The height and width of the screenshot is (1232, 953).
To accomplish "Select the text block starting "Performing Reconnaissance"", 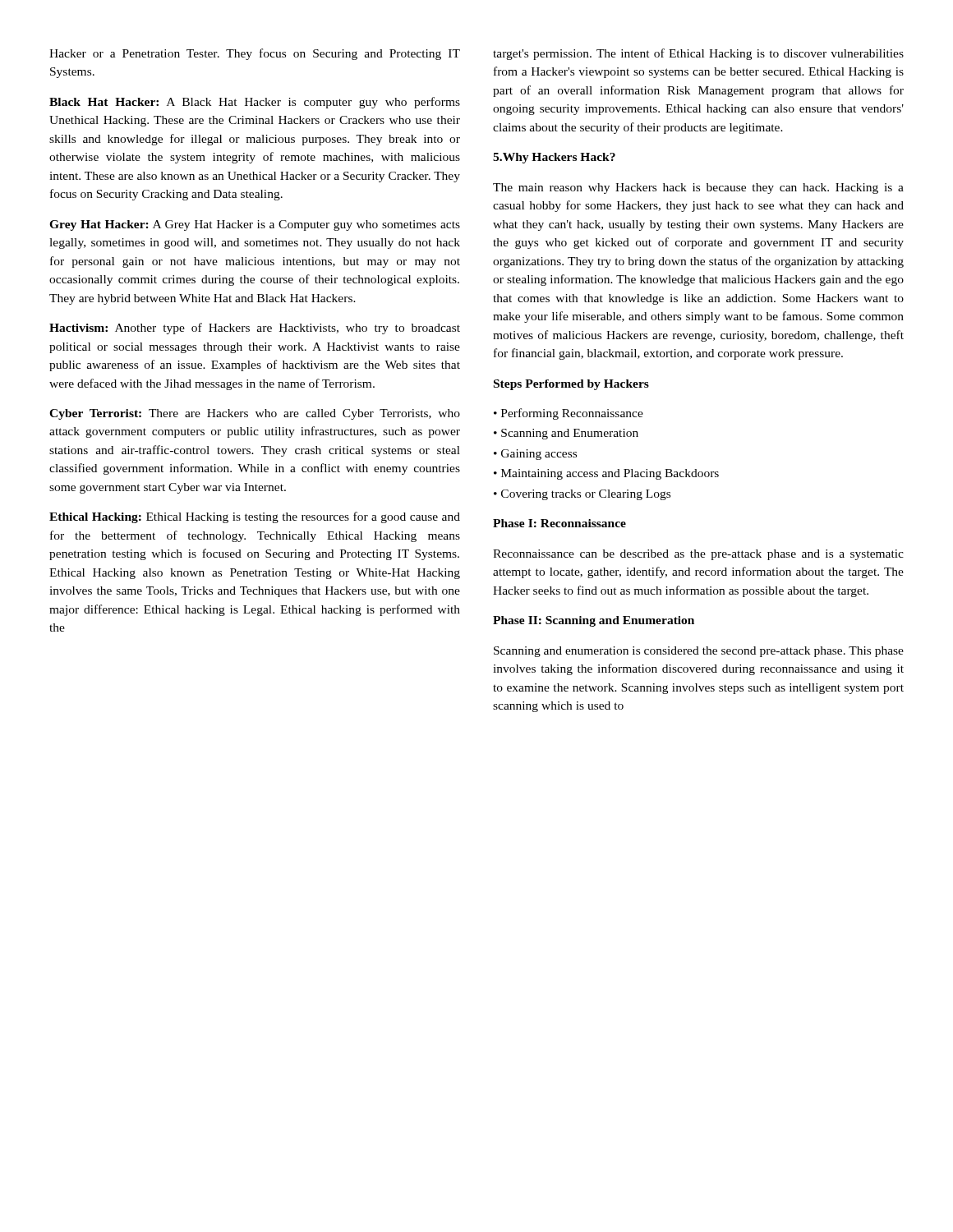I will pyautogui.click(x=569, y=414).
